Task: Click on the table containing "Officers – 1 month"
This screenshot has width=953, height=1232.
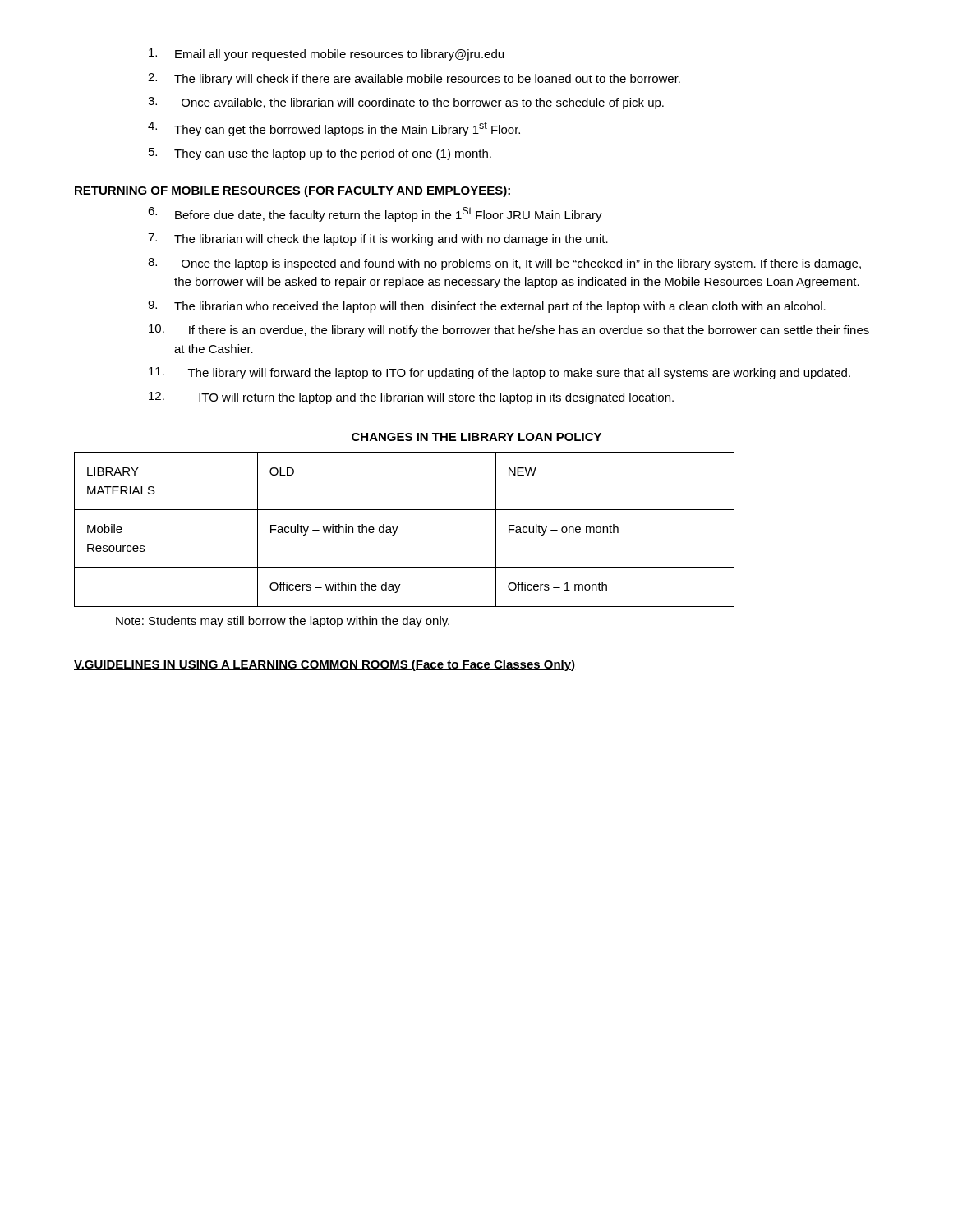Action: tap(476, 529)
